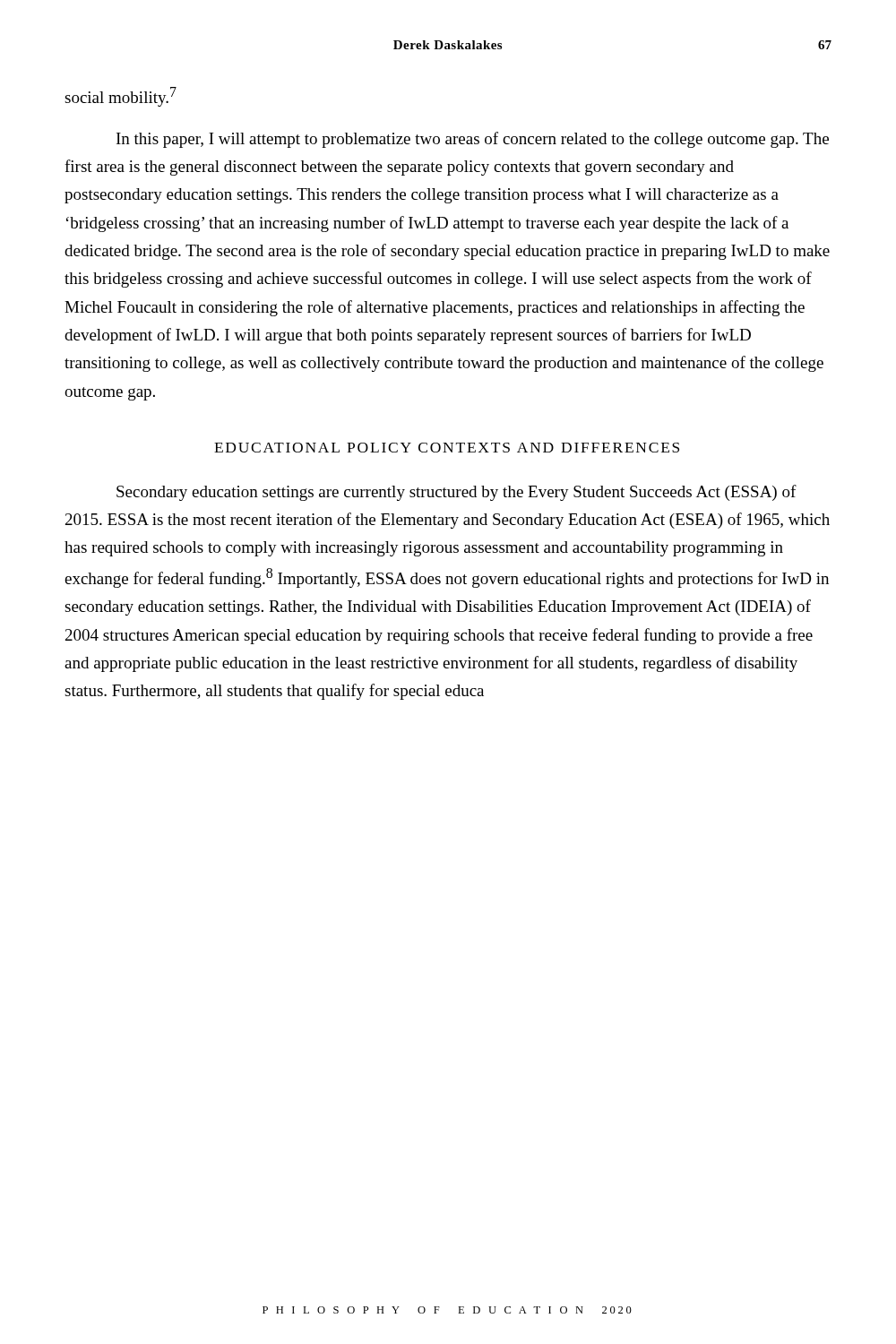Point to the passage starting "social mobility.7"
Screen dimensions: 1344x896
tap(120, 96)
